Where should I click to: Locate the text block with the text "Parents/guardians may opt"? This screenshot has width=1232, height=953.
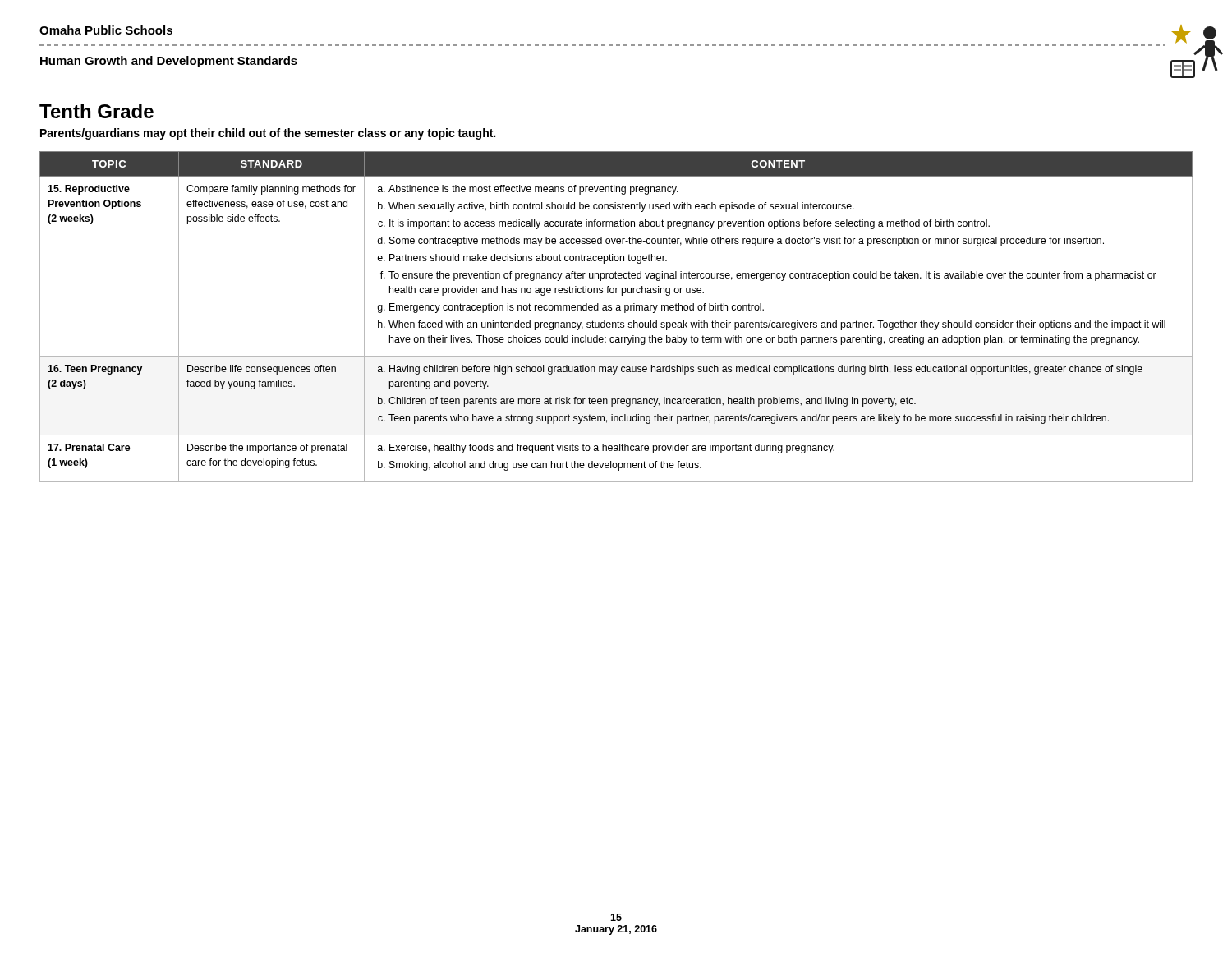click(268, 133)
